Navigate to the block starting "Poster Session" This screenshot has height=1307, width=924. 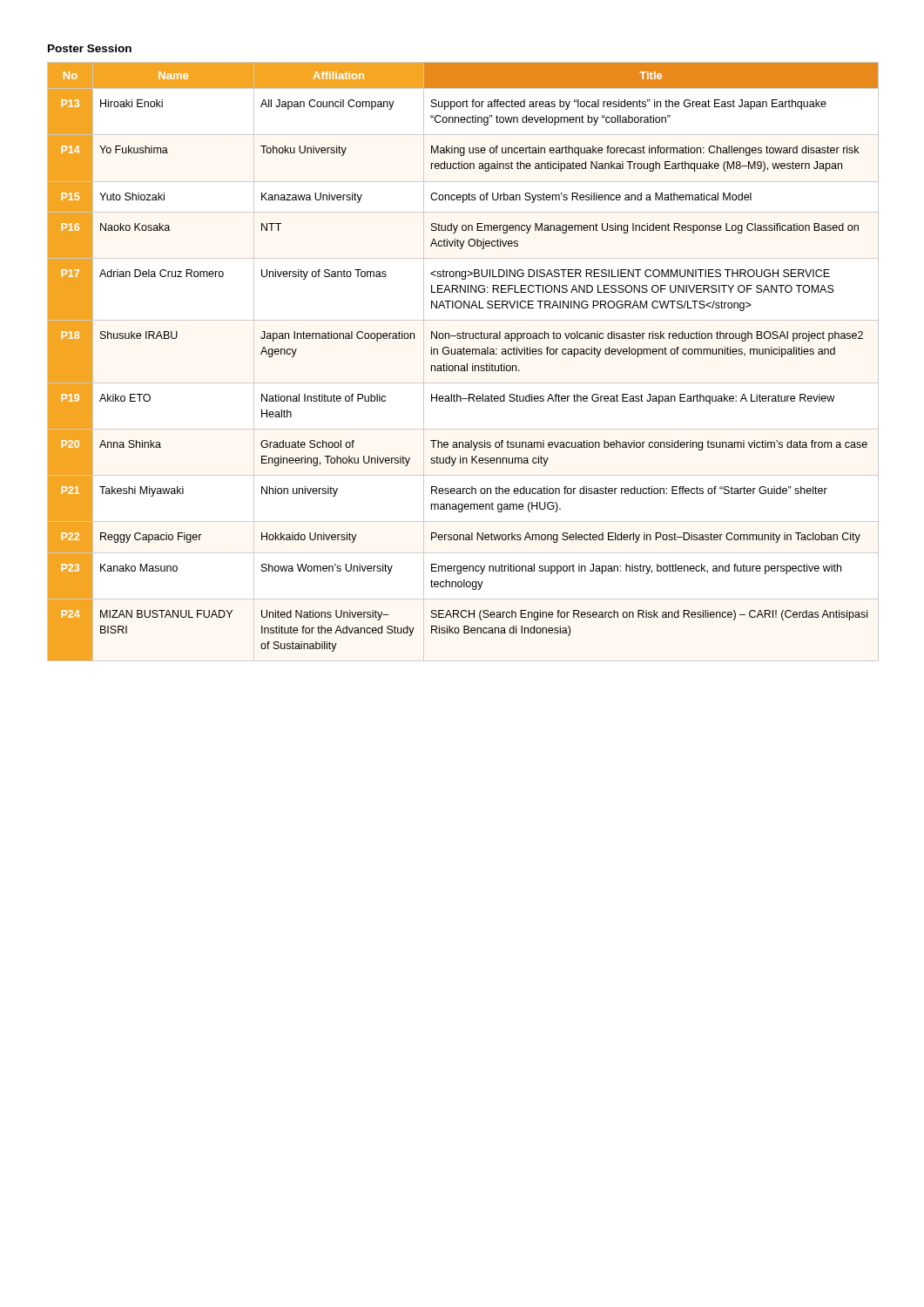pos(89,48)
